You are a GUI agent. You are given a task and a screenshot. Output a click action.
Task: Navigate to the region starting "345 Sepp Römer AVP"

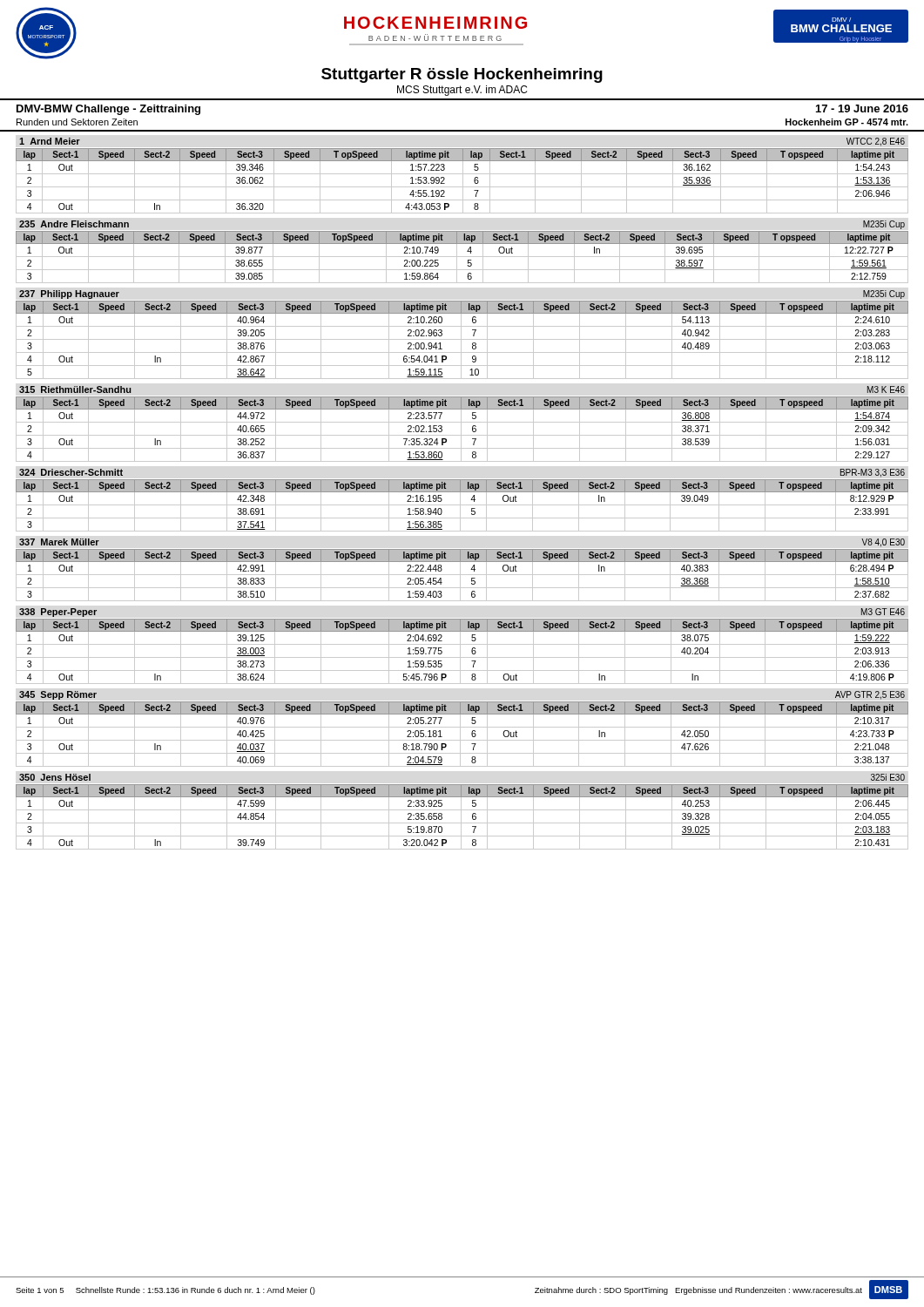(x=462, y=694)
